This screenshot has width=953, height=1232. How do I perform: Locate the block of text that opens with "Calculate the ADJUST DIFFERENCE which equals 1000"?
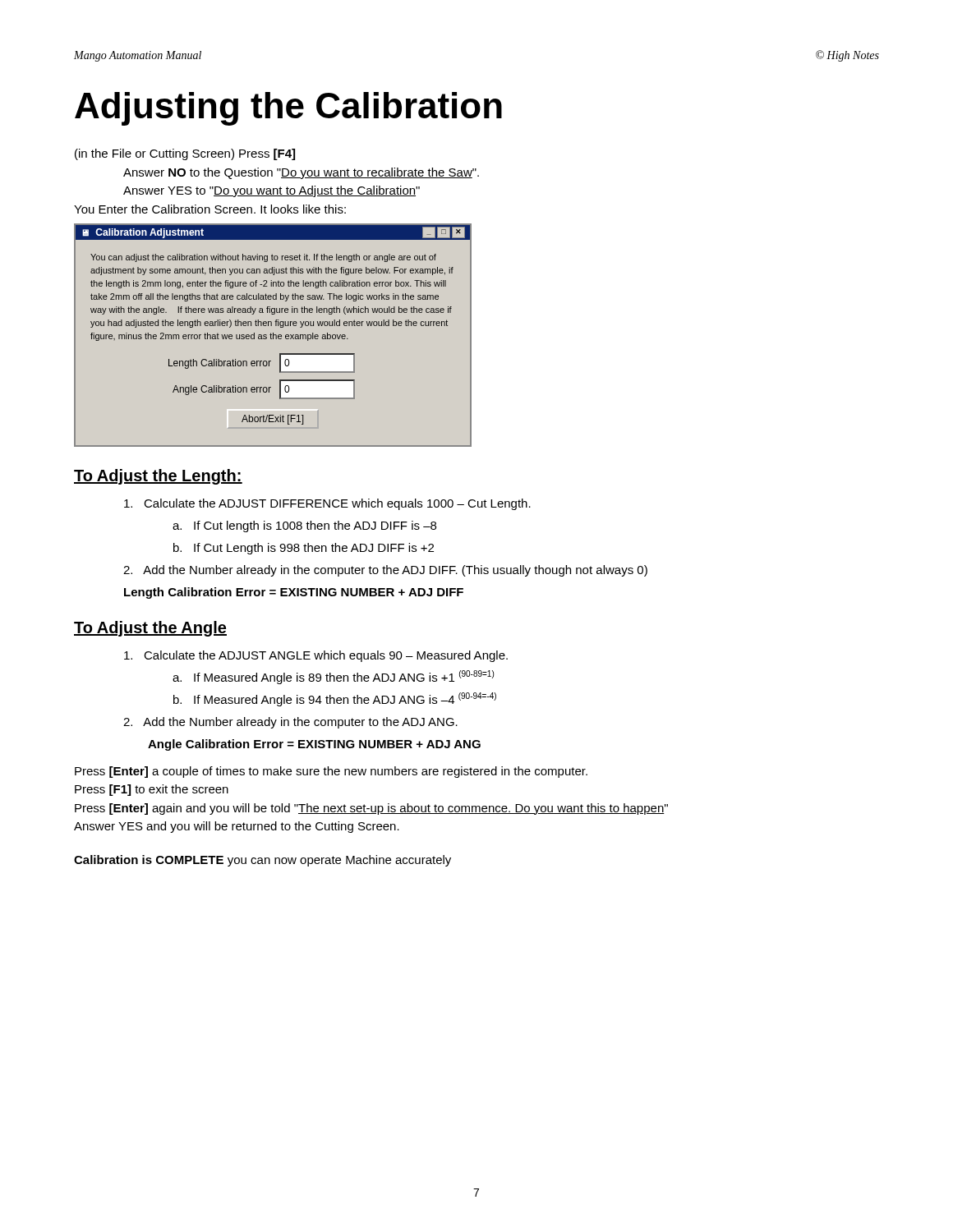point(327,503)
